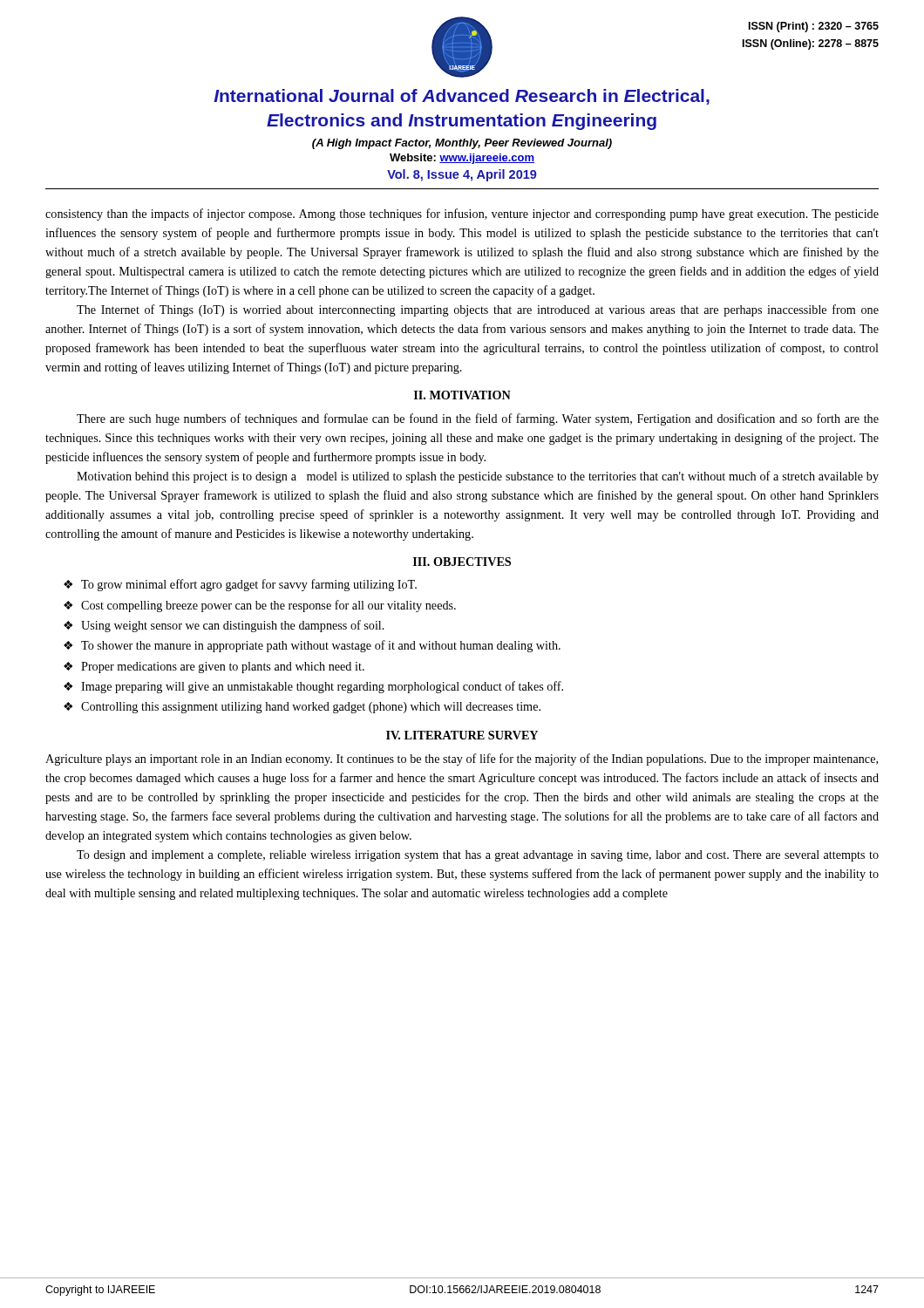Find the block on this page that starts "❖ Controlling this assignment utilizing hand worked gadget"
The width and height of the screenshot is (924, 1308).
click(x=302, y=707)
